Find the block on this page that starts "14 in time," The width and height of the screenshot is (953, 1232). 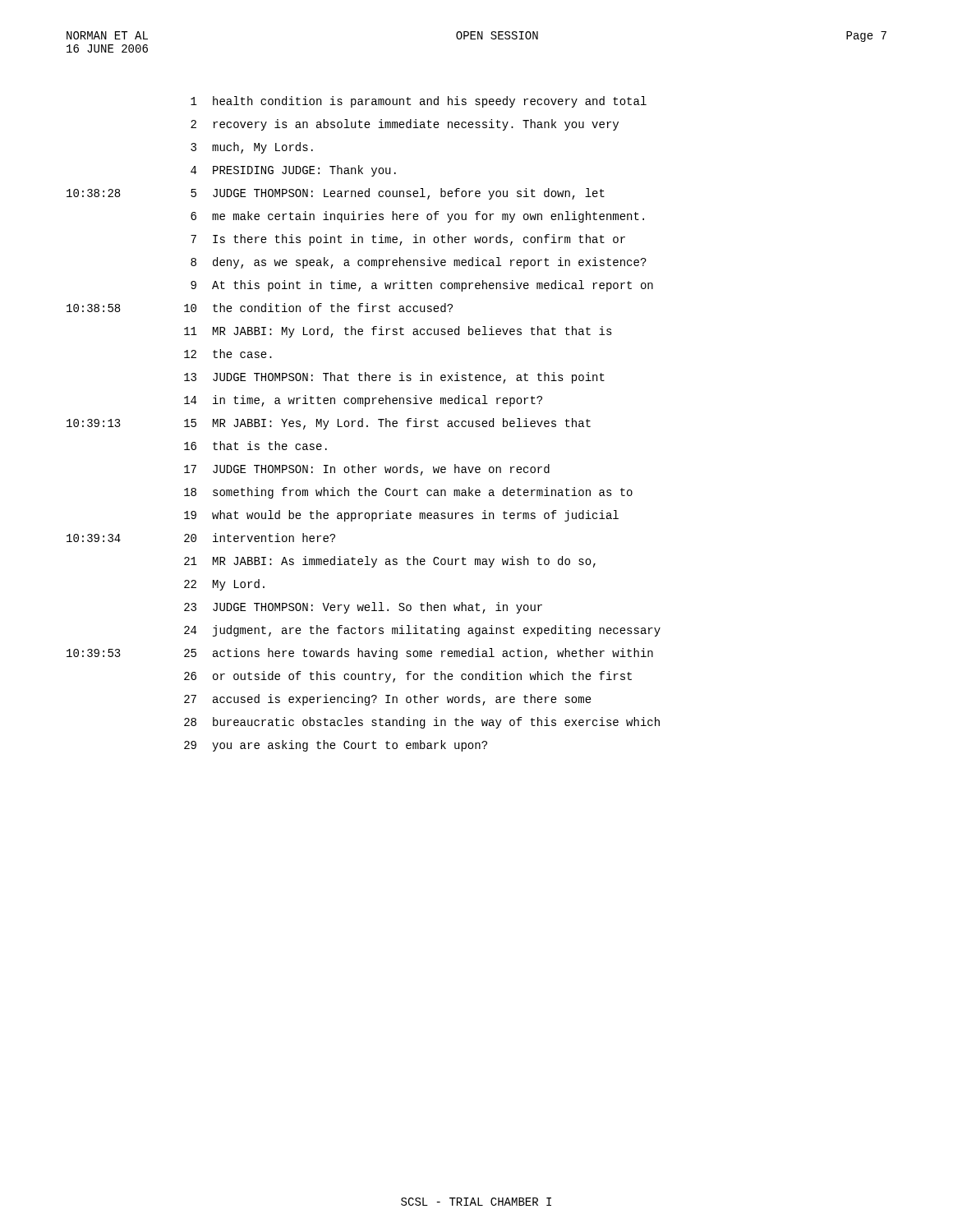click(525, 401)
